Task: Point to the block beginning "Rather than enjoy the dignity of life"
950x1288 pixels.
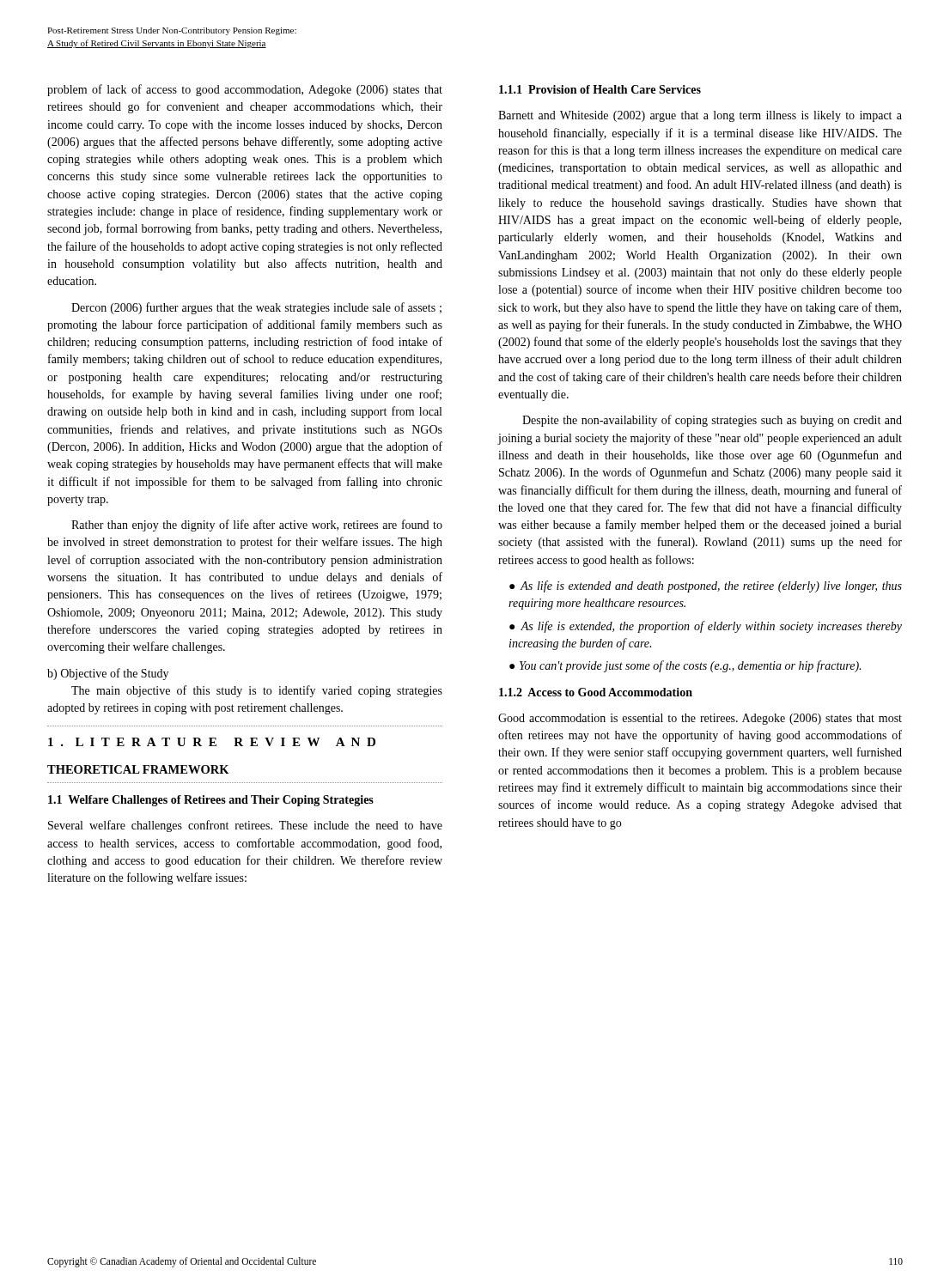Action: pos(245,587)
